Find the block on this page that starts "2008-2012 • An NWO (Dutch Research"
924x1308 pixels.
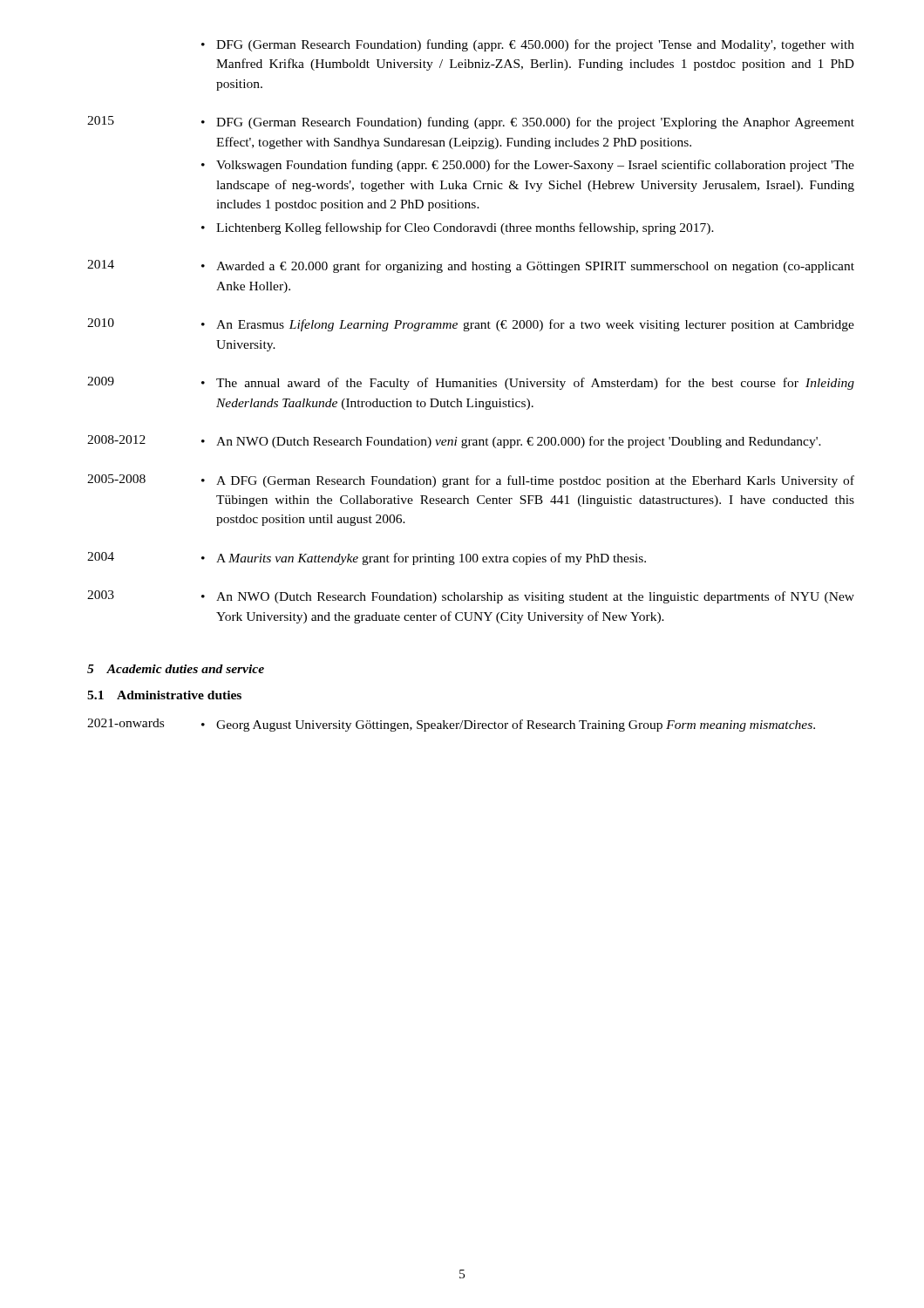point(471,443)
